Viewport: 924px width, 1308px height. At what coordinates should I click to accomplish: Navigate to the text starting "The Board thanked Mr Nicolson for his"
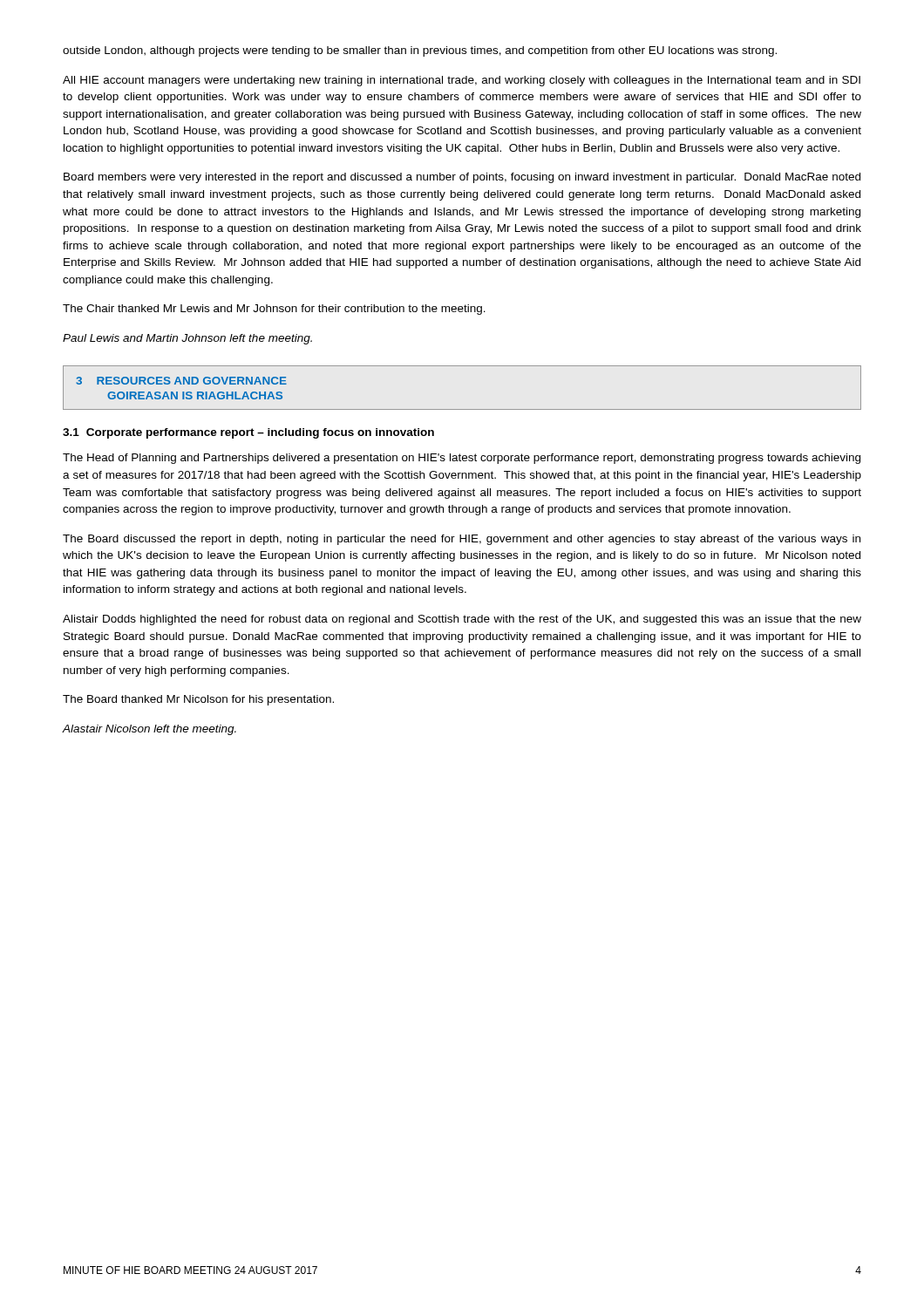(x=199, y=699)
